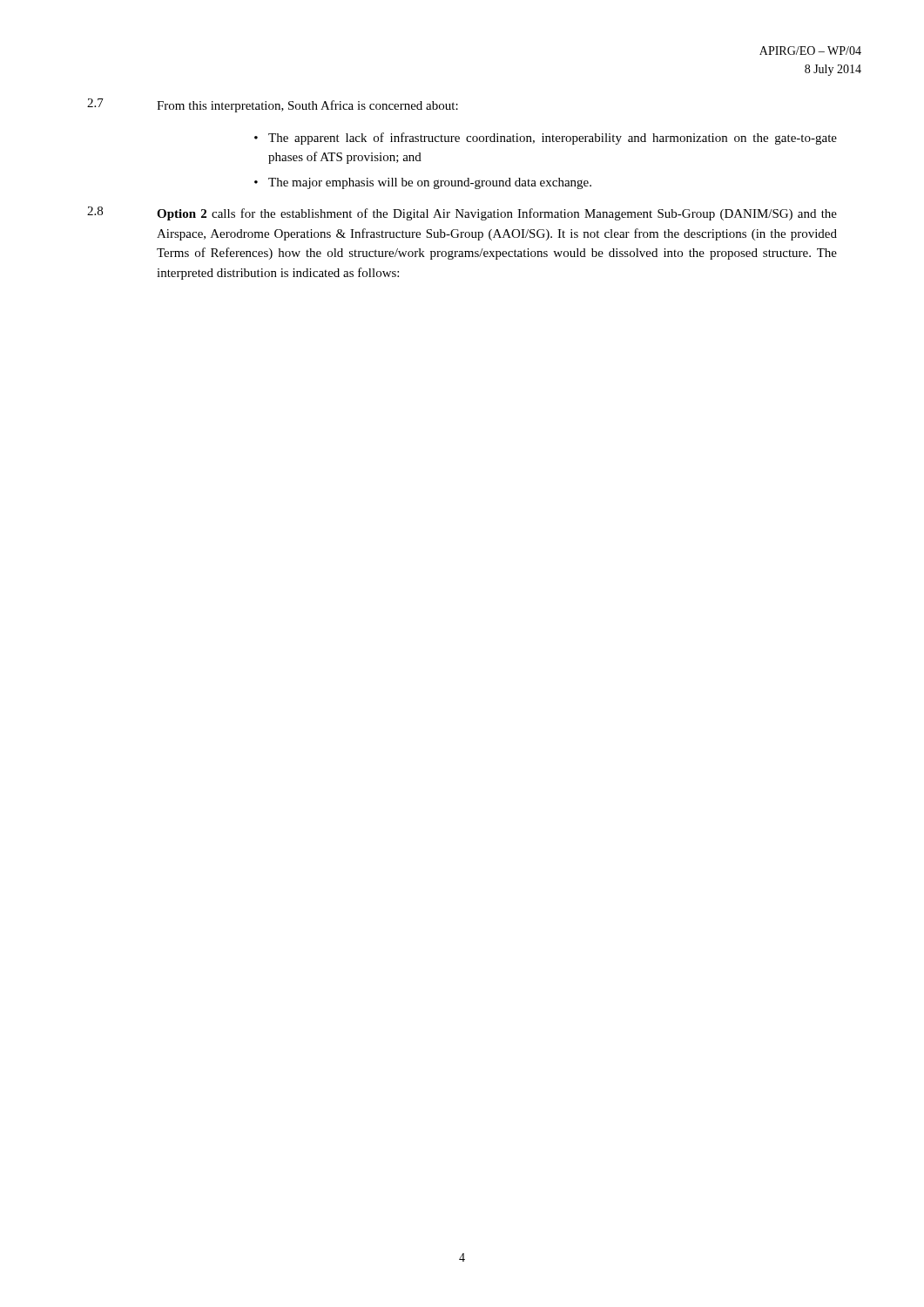Image resolution: width=924 pixels, height=1307 pixels.
Task: Where is the passage that starts "7 From this"?
Action: coord(462,106)
